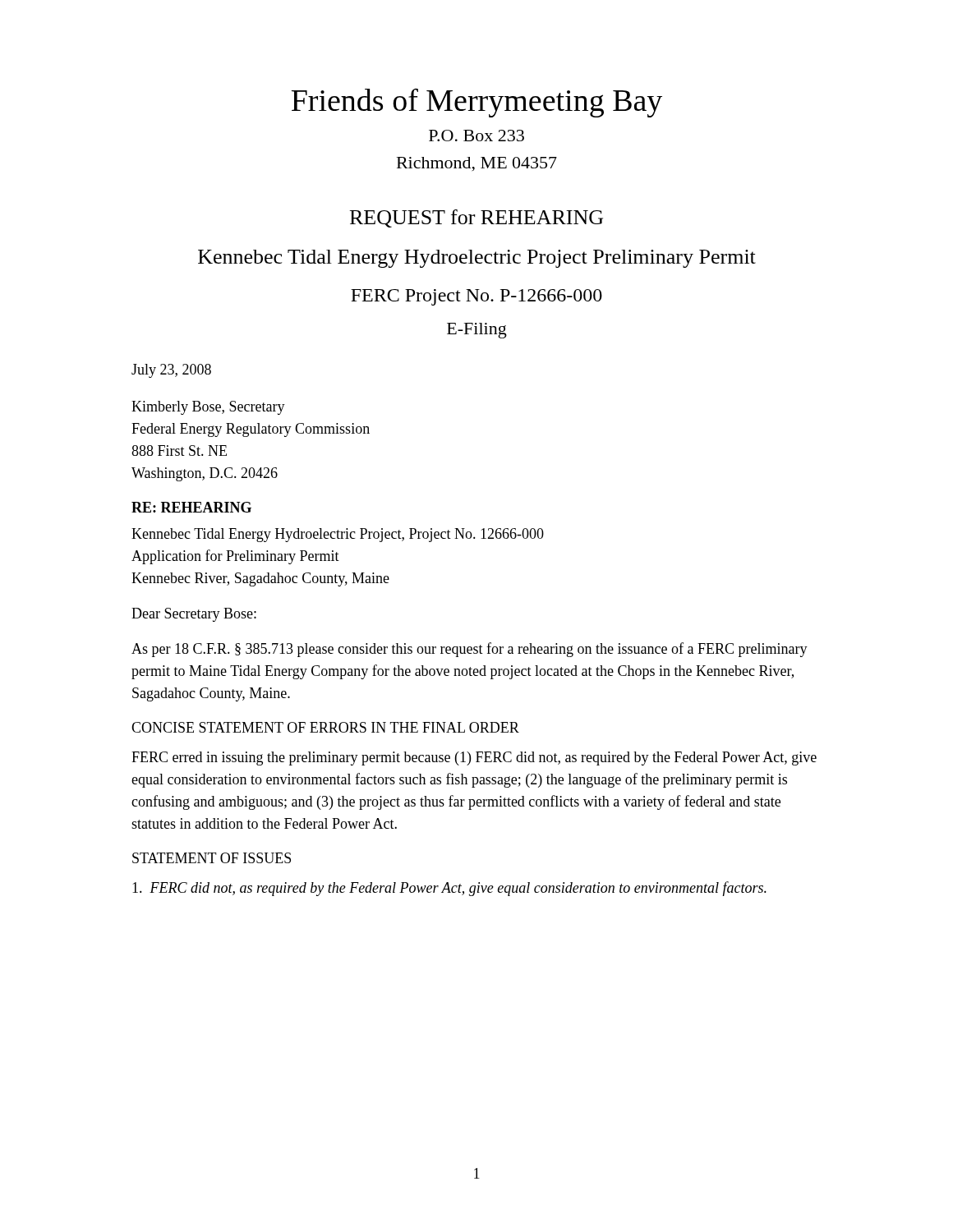953x1232 pixels.
Task: Locate the text "Kennebec Tidal Energy Hydroelectric Project Preliminary Permit"
Action: [476, 257]
